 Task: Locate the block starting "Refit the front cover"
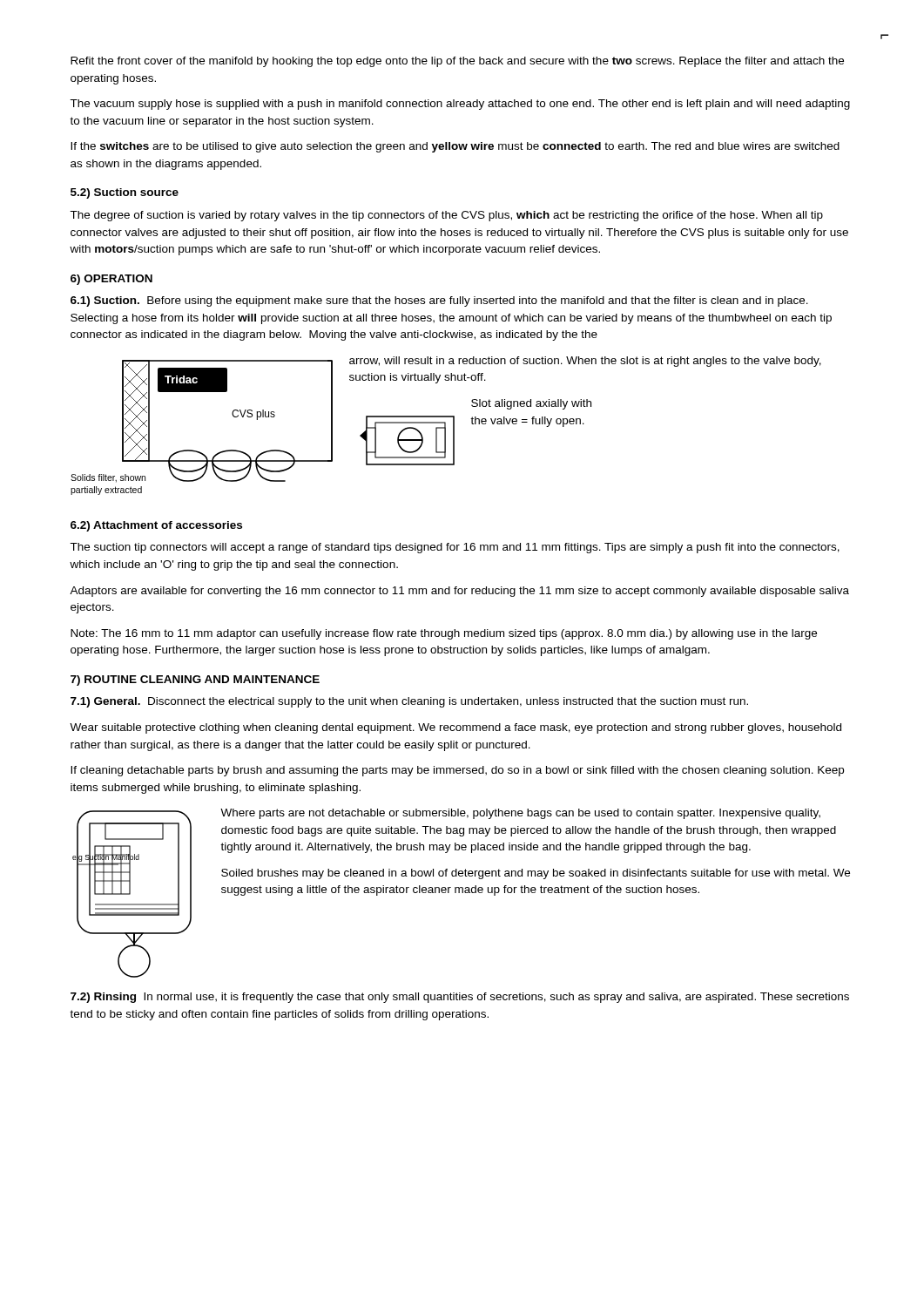coord(462,69)
